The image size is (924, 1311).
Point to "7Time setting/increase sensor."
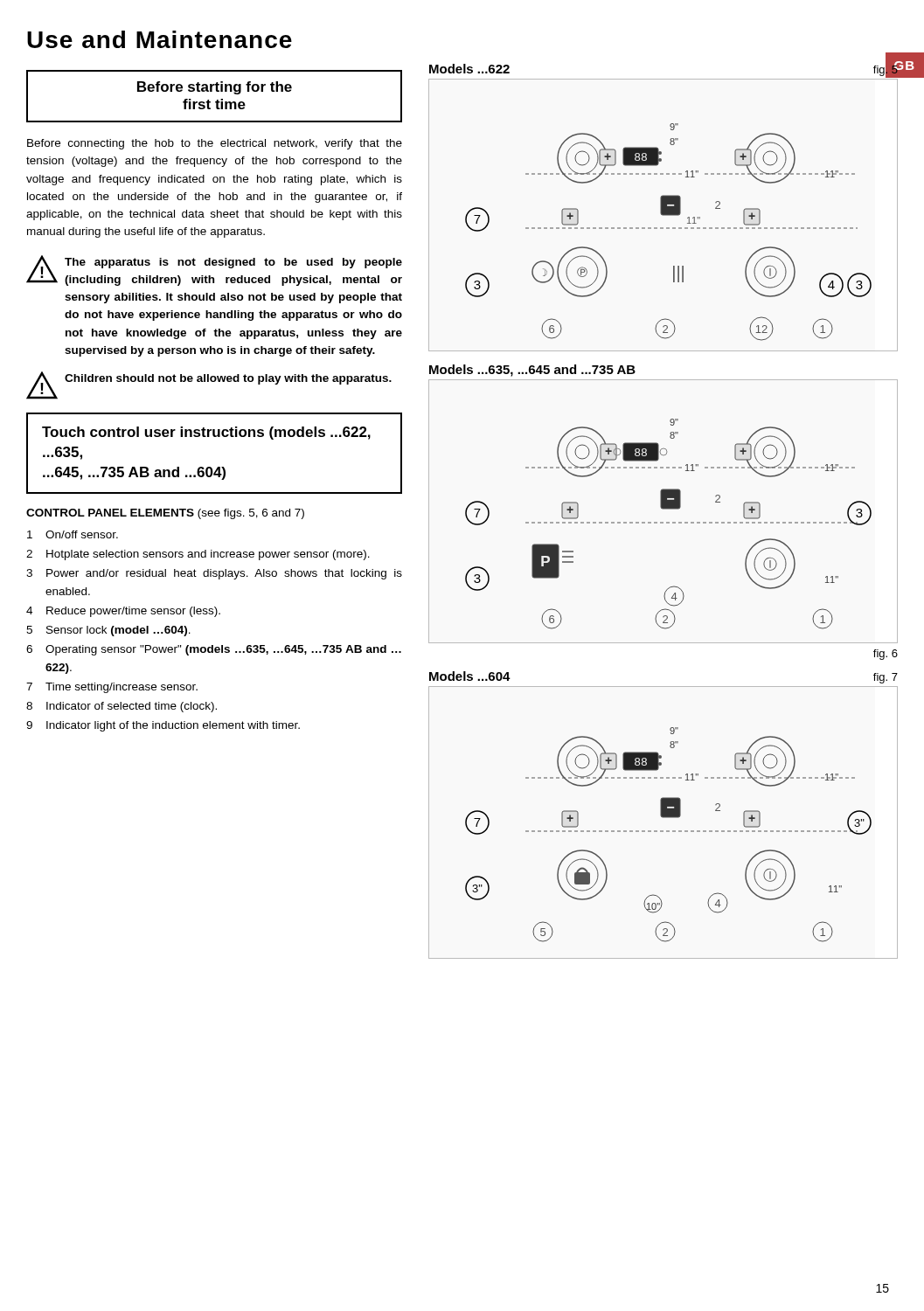coord(112,688)
